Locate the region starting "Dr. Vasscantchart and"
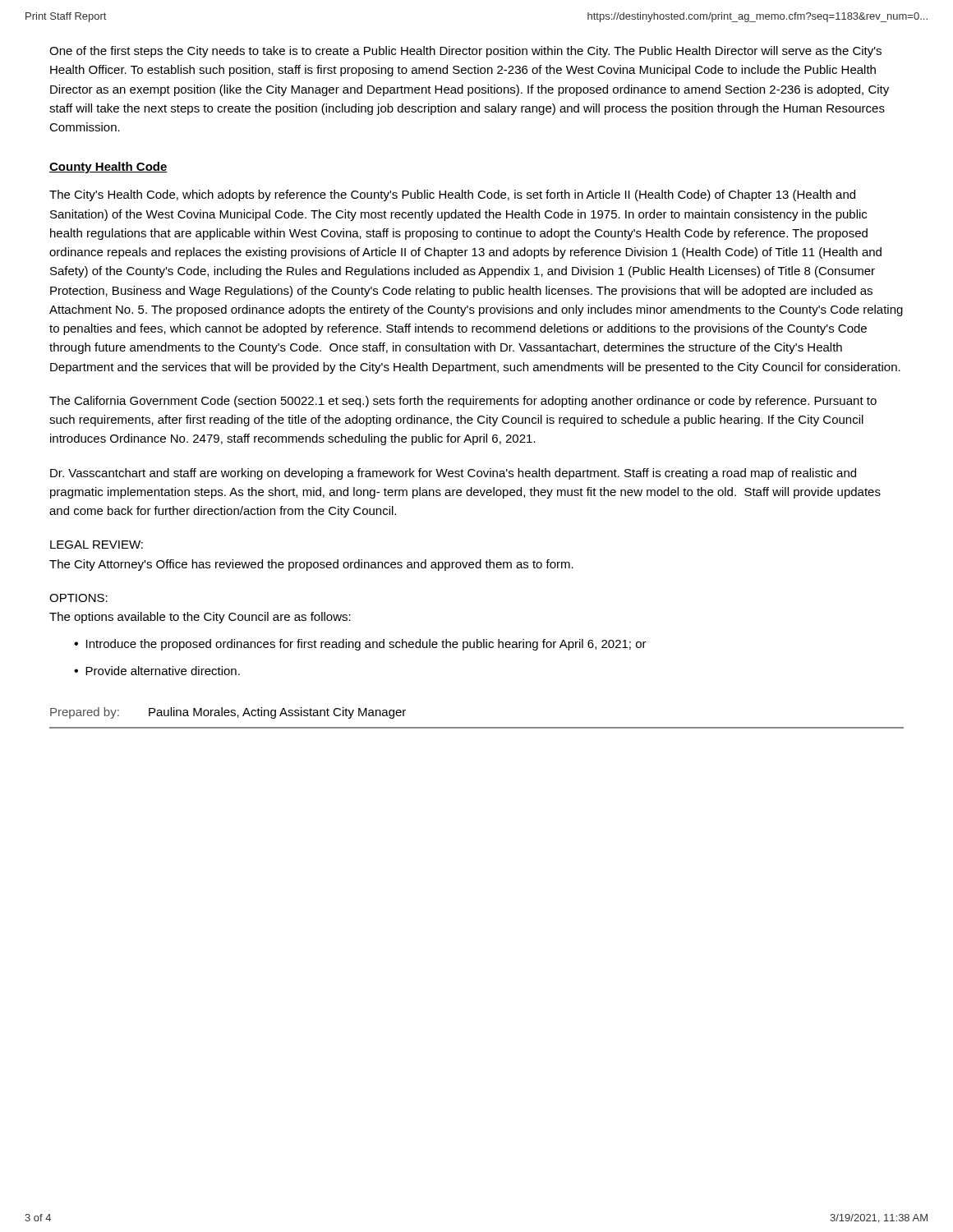Screen dimensions: 1232x953 (x=465, y=491)
